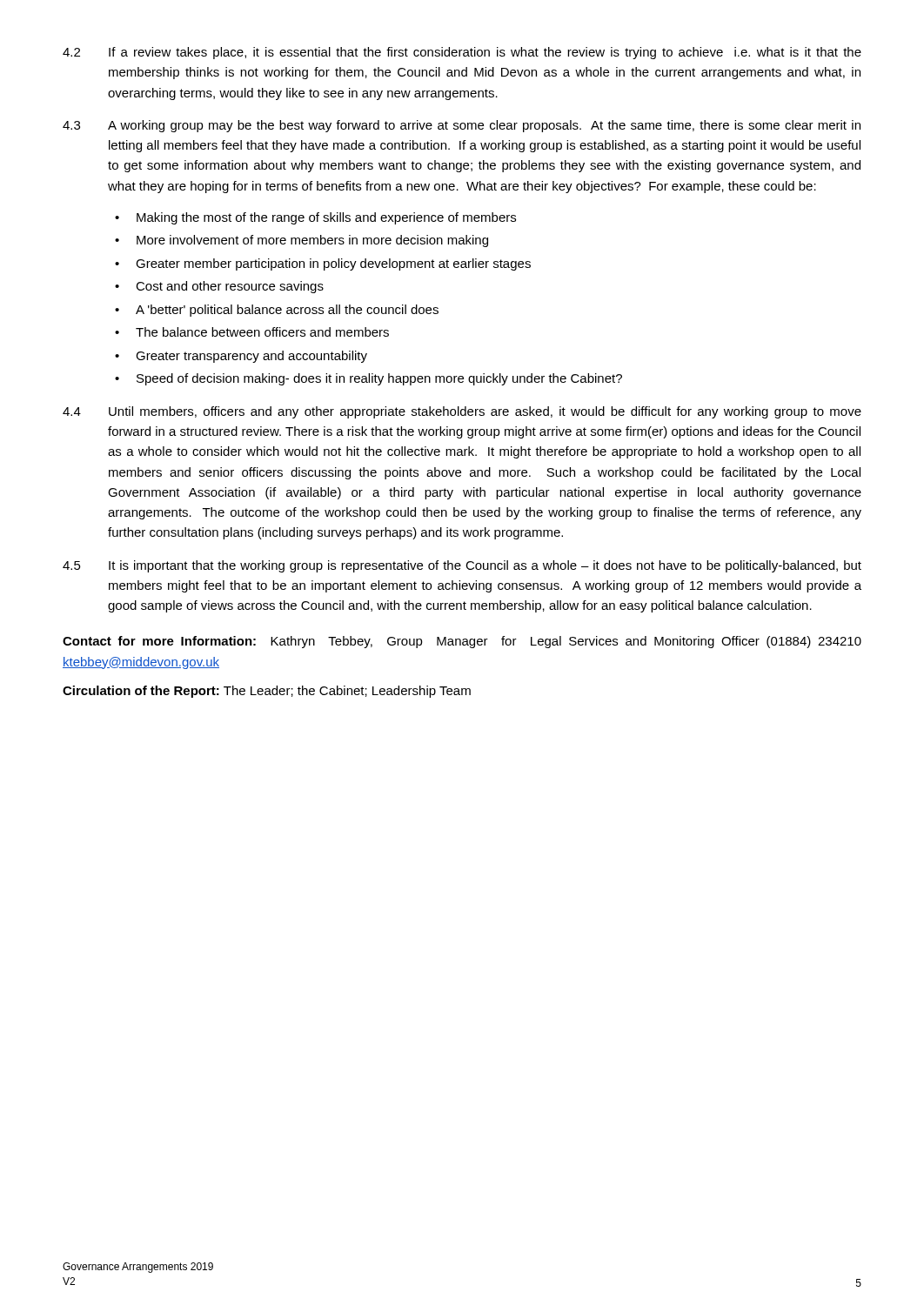Image resolution: width=924 pixels, height=1305 pixels.
Task: Locate the text "• Greater transparency and accountability"
Action: [x=241, y=357]
